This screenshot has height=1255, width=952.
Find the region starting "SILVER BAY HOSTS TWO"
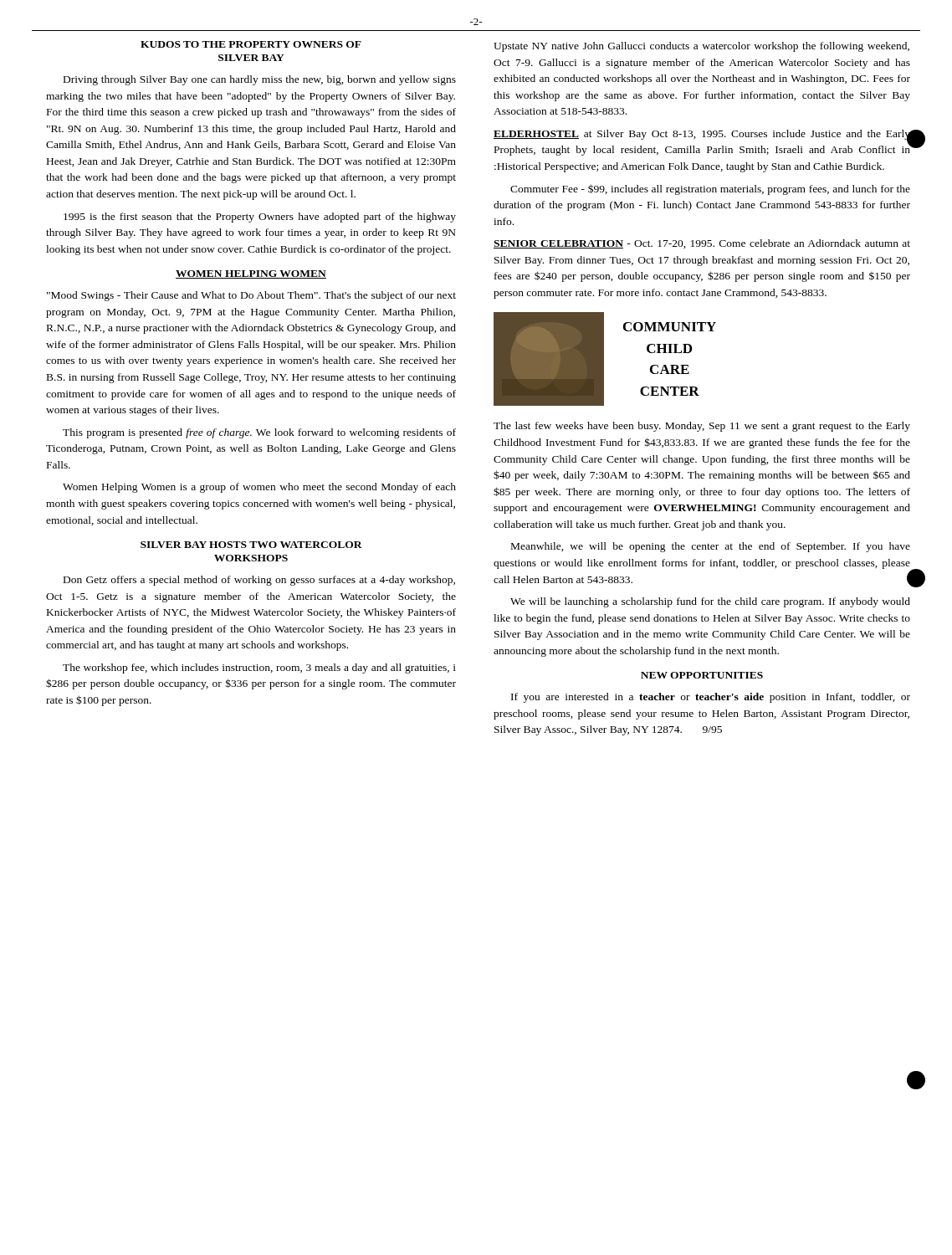tap(251, 551)
